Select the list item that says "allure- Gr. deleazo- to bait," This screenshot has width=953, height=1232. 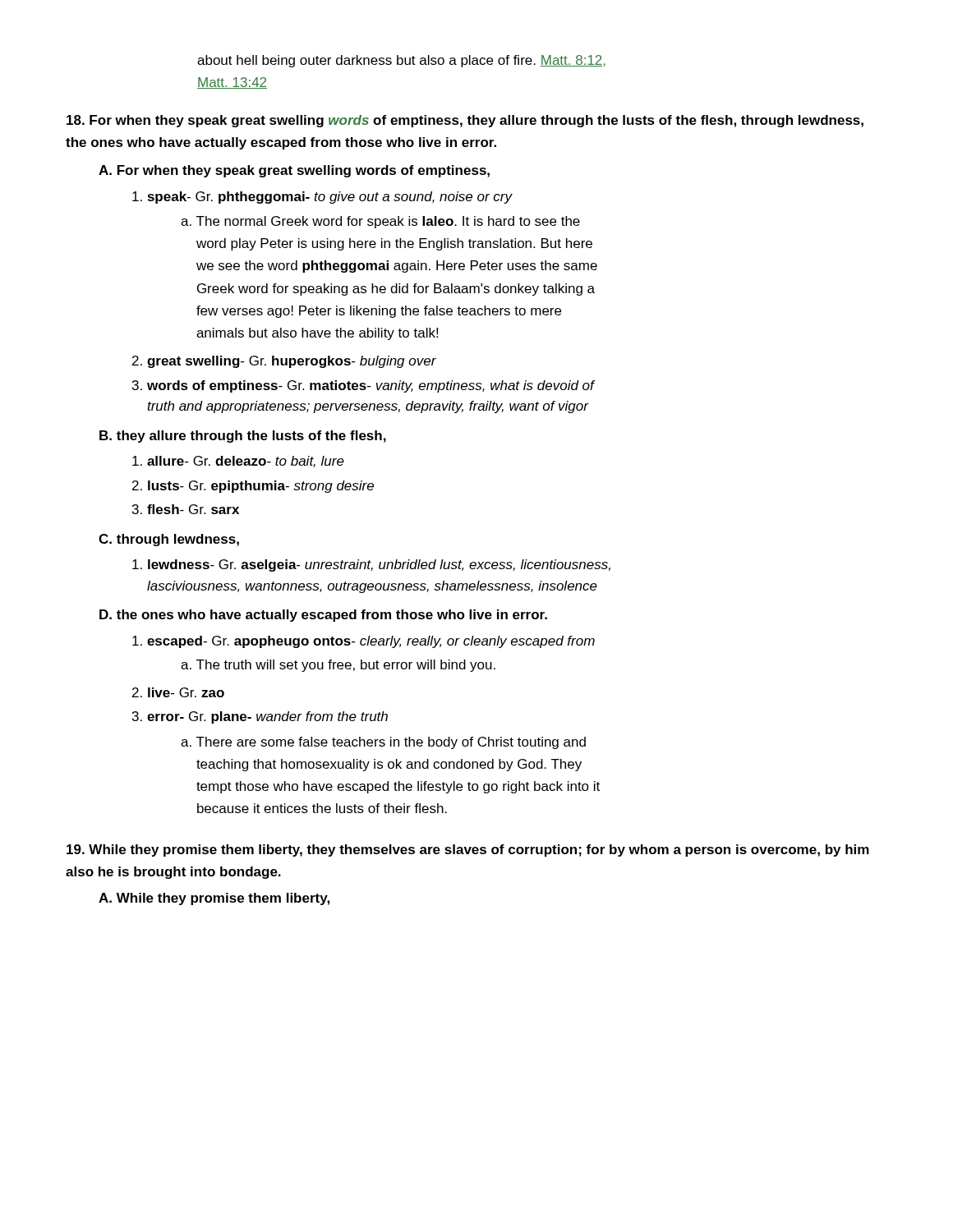pyautogui.click(x=238, y=461)
